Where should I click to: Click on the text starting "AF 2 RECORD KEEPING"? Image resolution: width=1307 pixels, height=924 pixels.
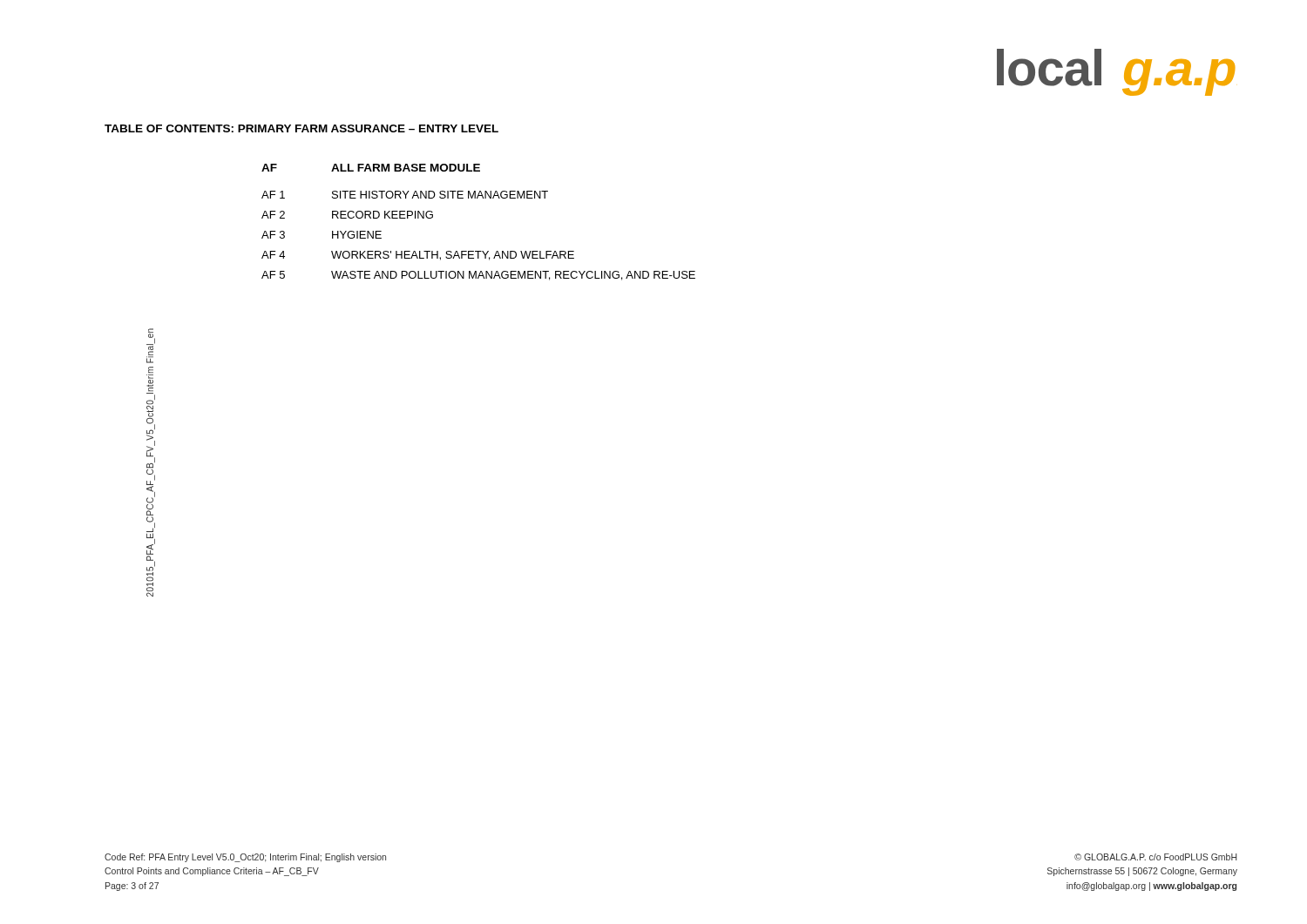pos(348,215)
